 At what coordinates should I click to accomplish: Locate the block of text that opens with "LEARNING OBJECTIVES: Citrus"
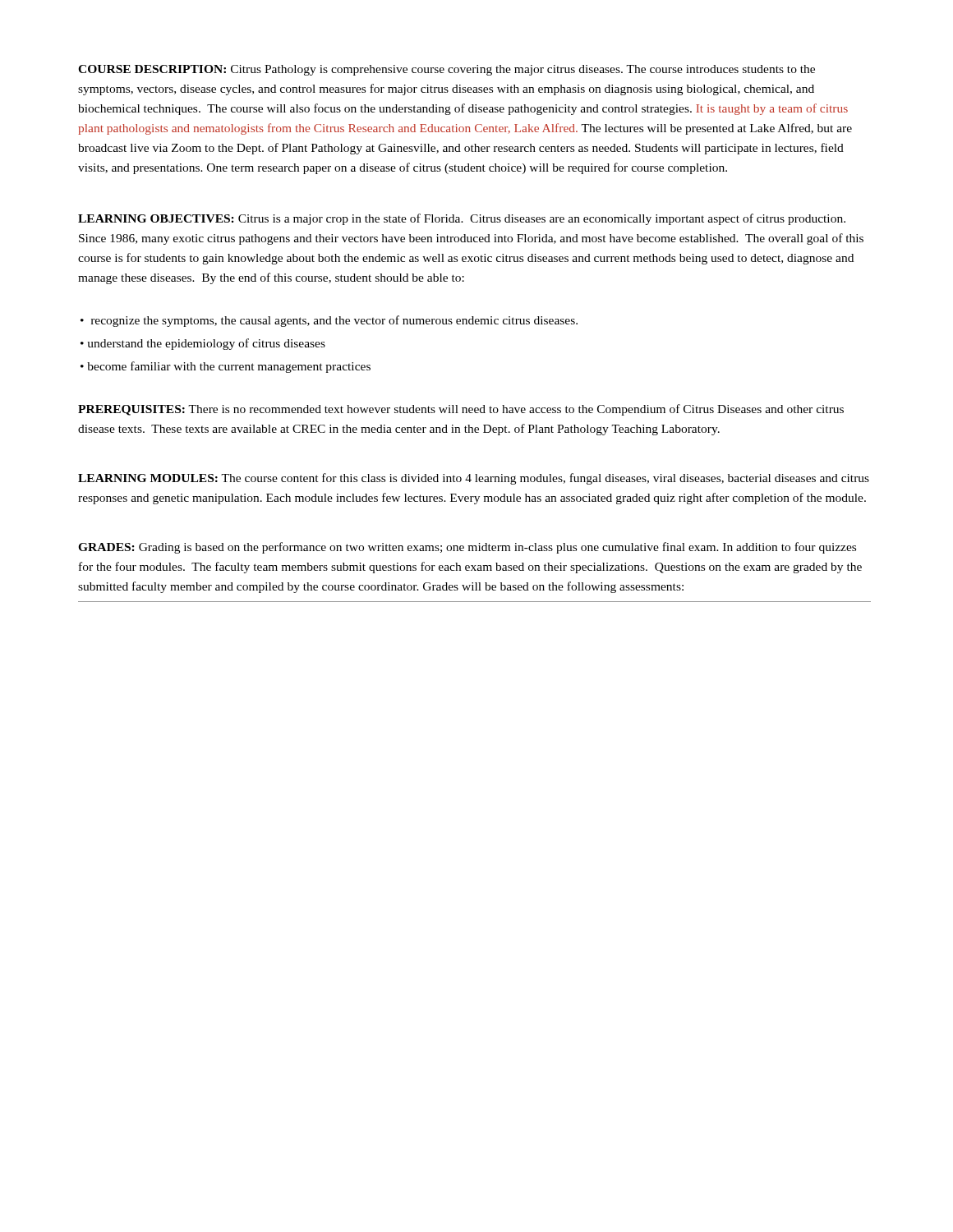(474, 248)
